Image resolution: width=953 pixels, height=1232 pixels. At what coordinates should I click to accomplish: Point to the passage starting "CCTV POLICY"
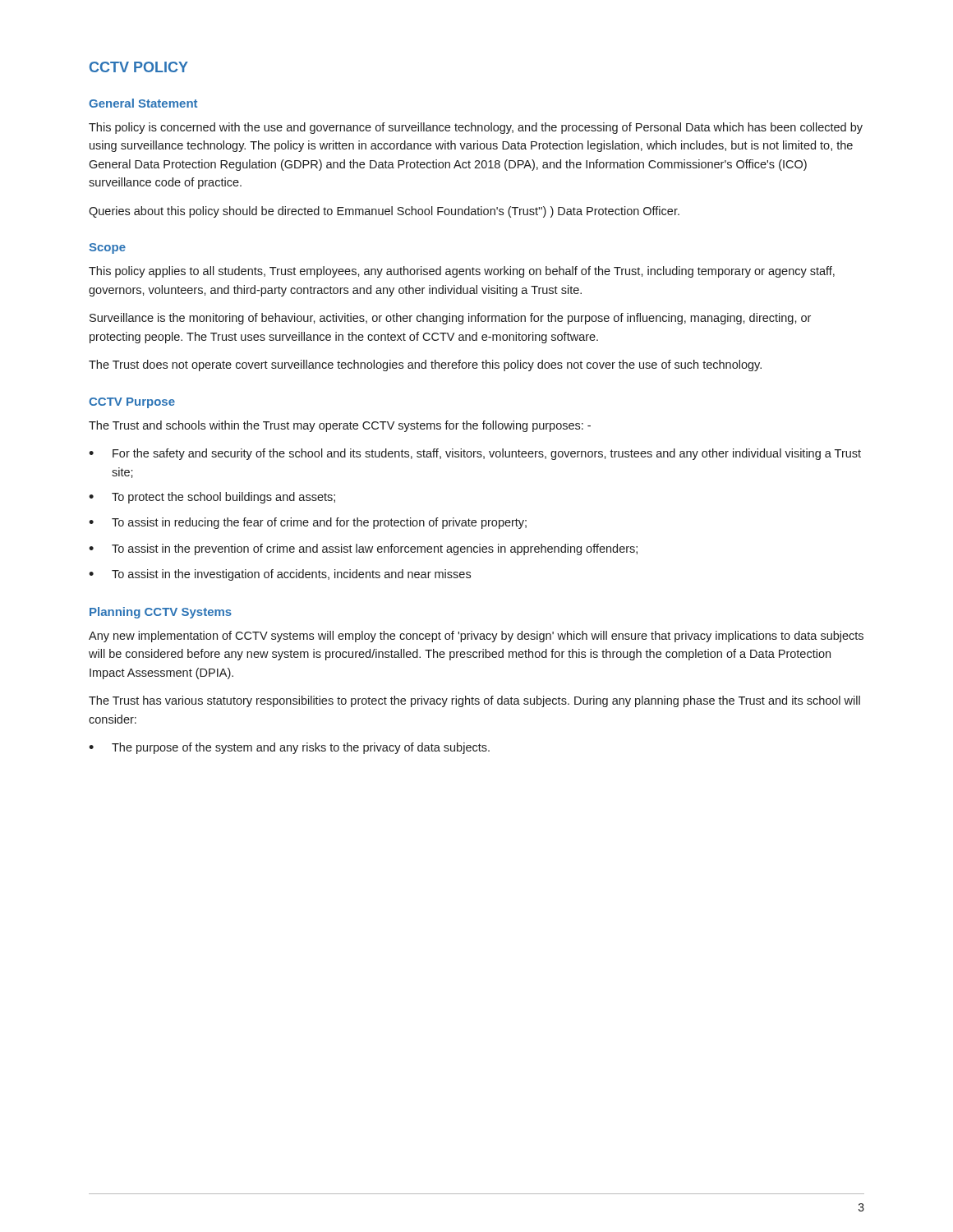coord(138,67)
